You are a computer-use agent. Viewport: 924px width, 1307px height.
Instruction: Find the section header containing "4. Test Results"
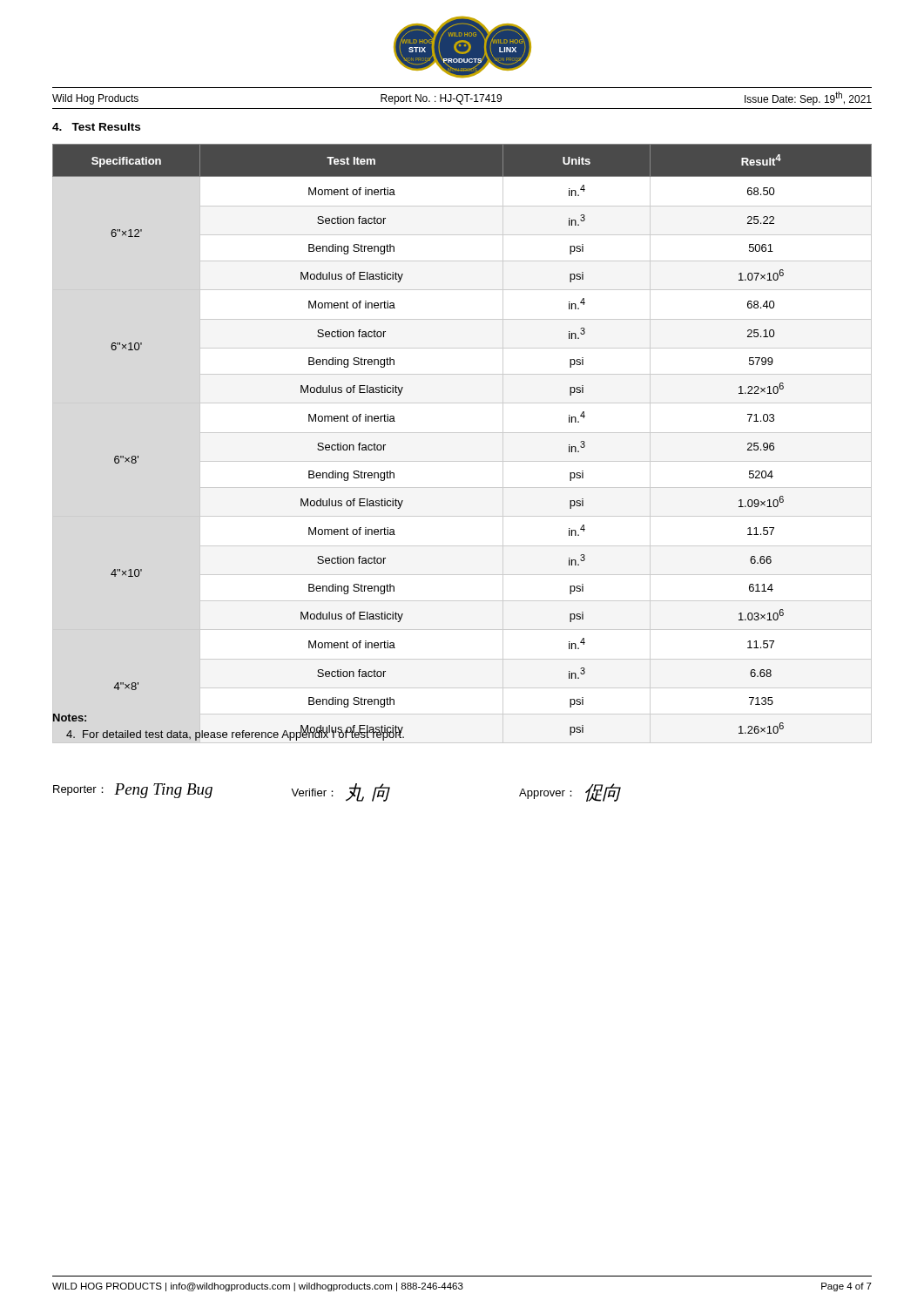pyautogui.click(x=97, y=127)
